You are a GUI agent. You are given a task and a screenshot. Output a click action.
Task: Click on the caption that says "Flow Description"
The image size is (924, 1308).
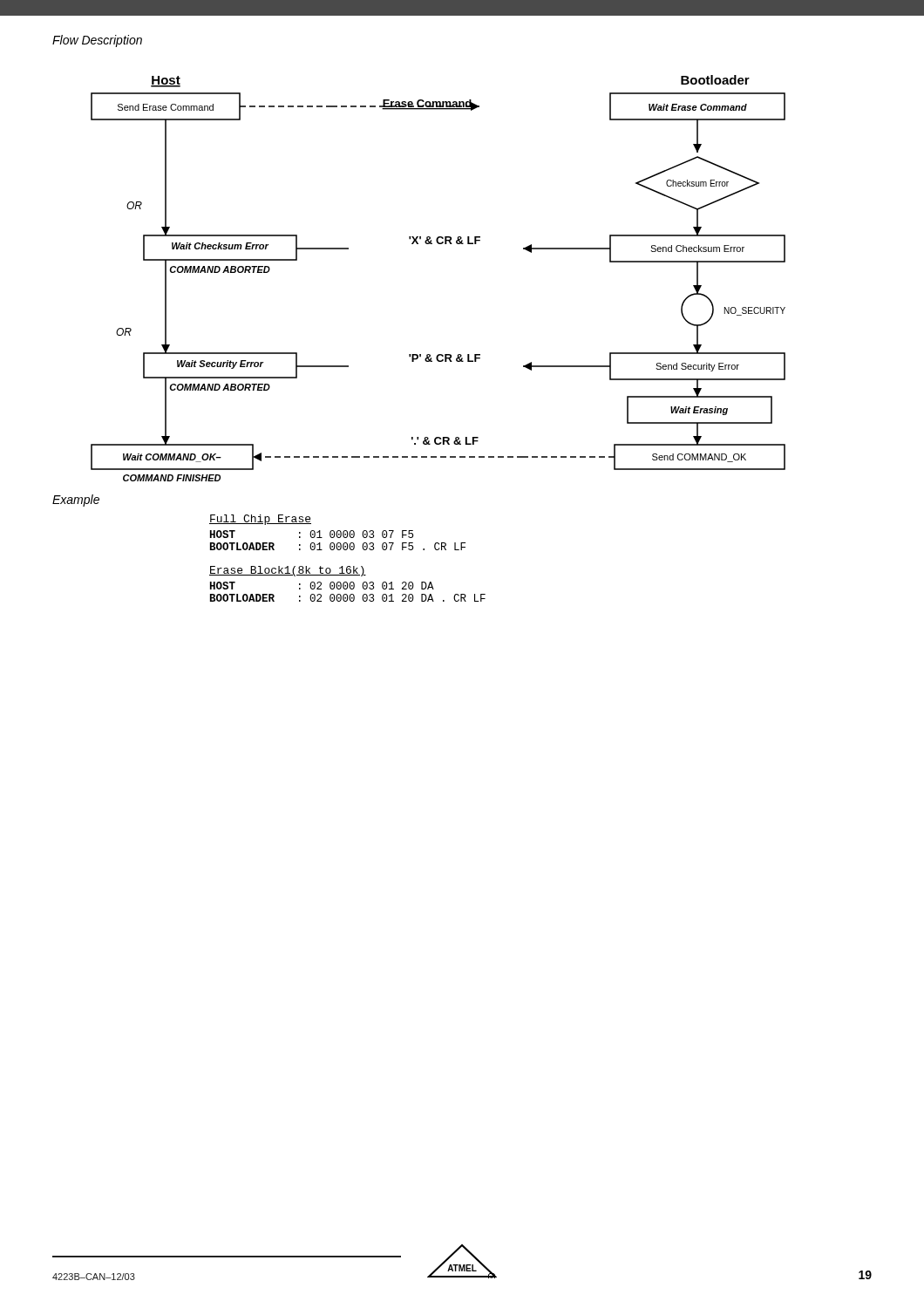click(97, 40)
